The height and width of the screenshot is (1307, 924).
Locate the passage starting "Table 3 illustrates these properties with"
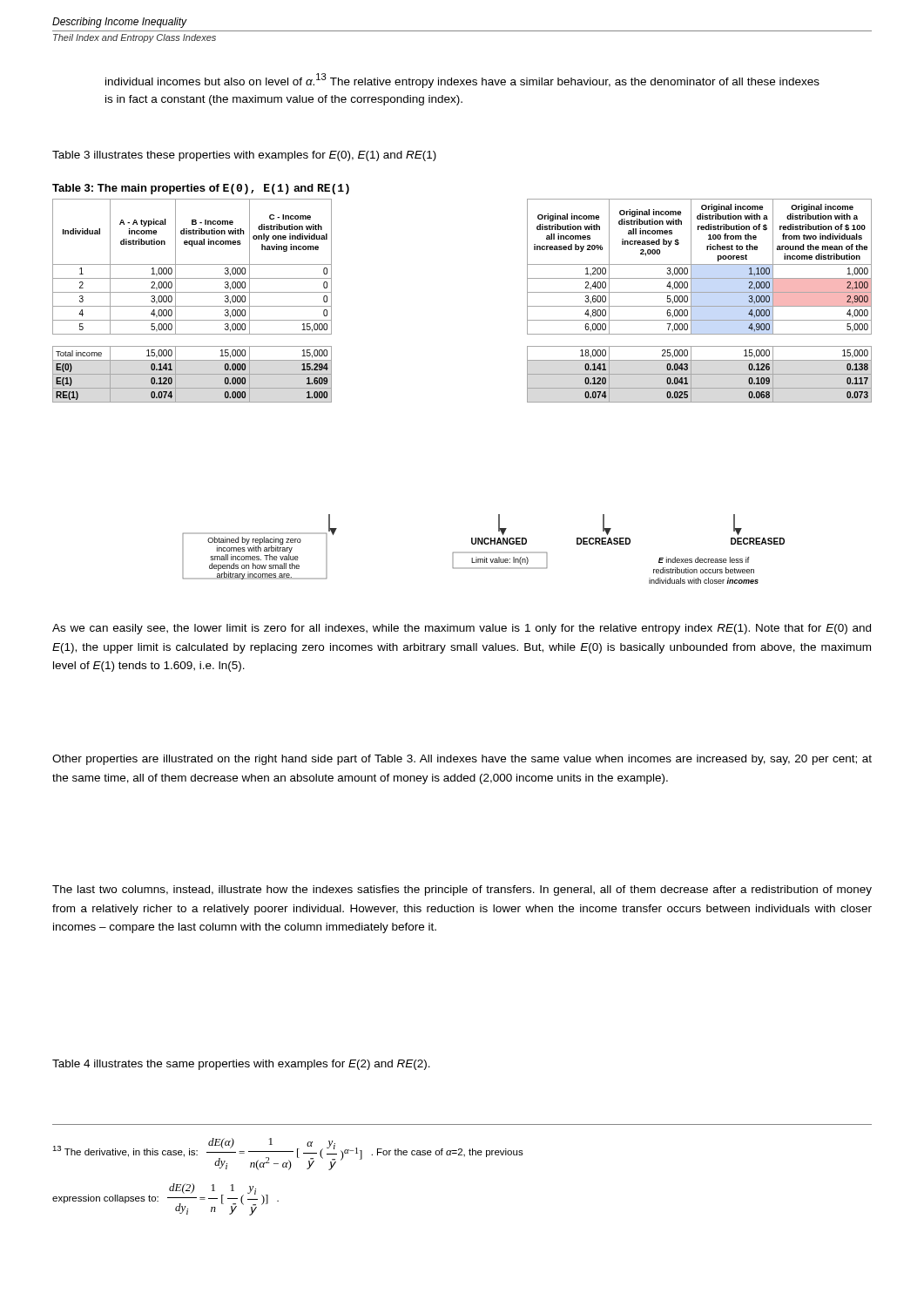coord(244,155)
